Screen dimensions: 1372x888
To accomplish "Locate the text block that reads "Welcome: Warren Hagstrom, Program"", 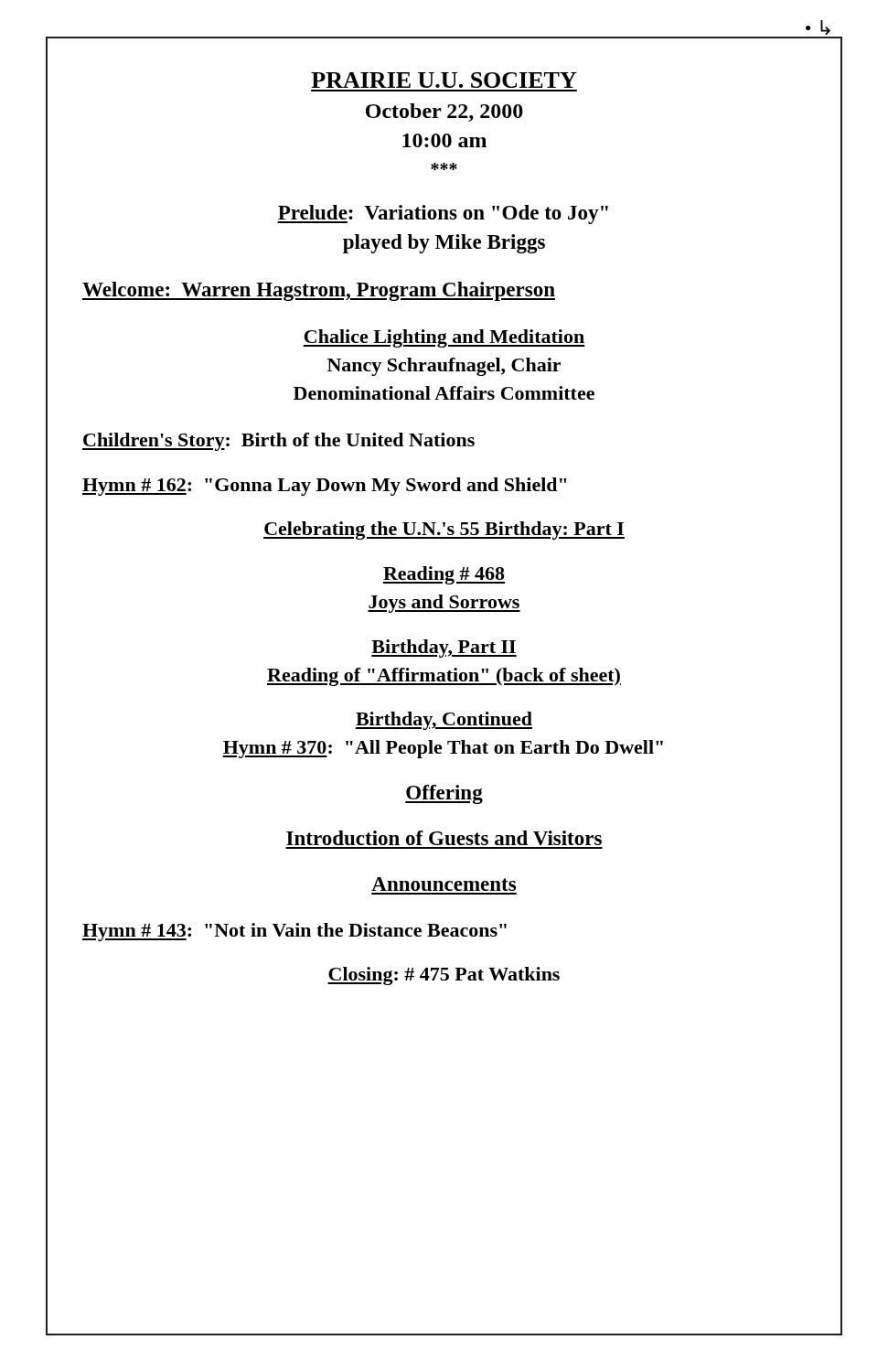I will (319, 290).
